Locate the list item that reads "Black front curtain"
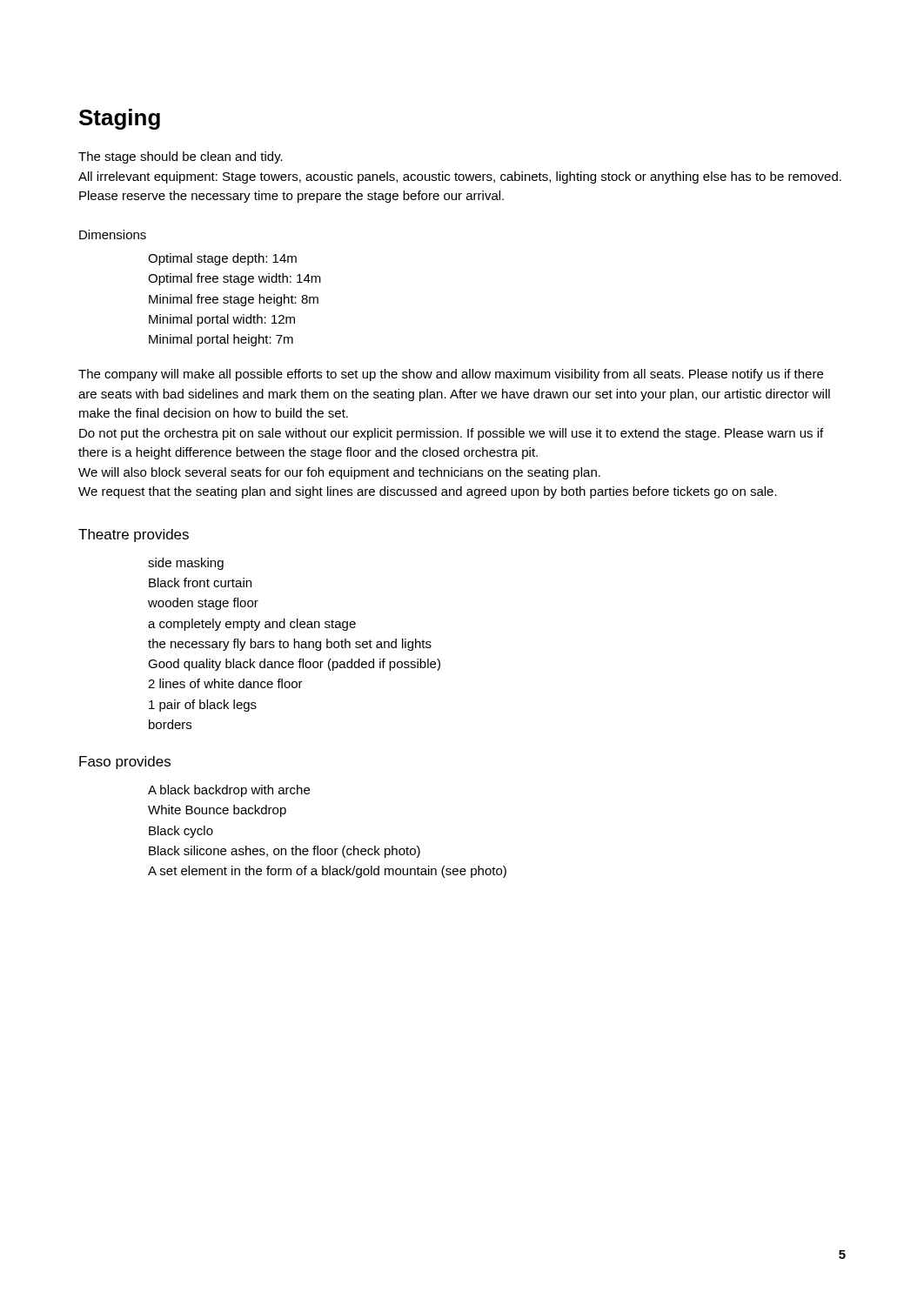 [200, 582]
